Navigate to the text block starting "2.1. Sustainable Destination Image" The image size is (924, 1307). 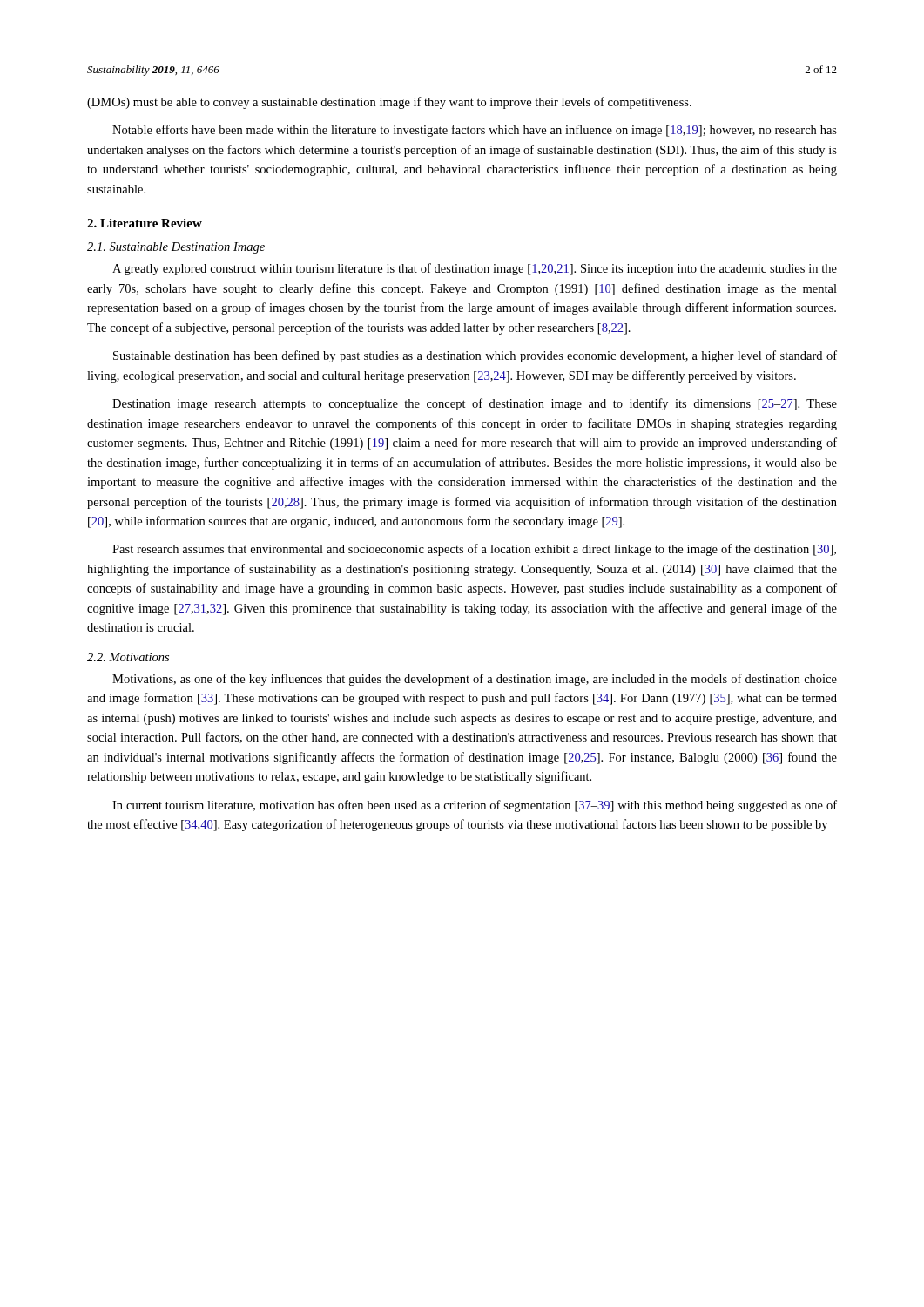coord(176,247)
